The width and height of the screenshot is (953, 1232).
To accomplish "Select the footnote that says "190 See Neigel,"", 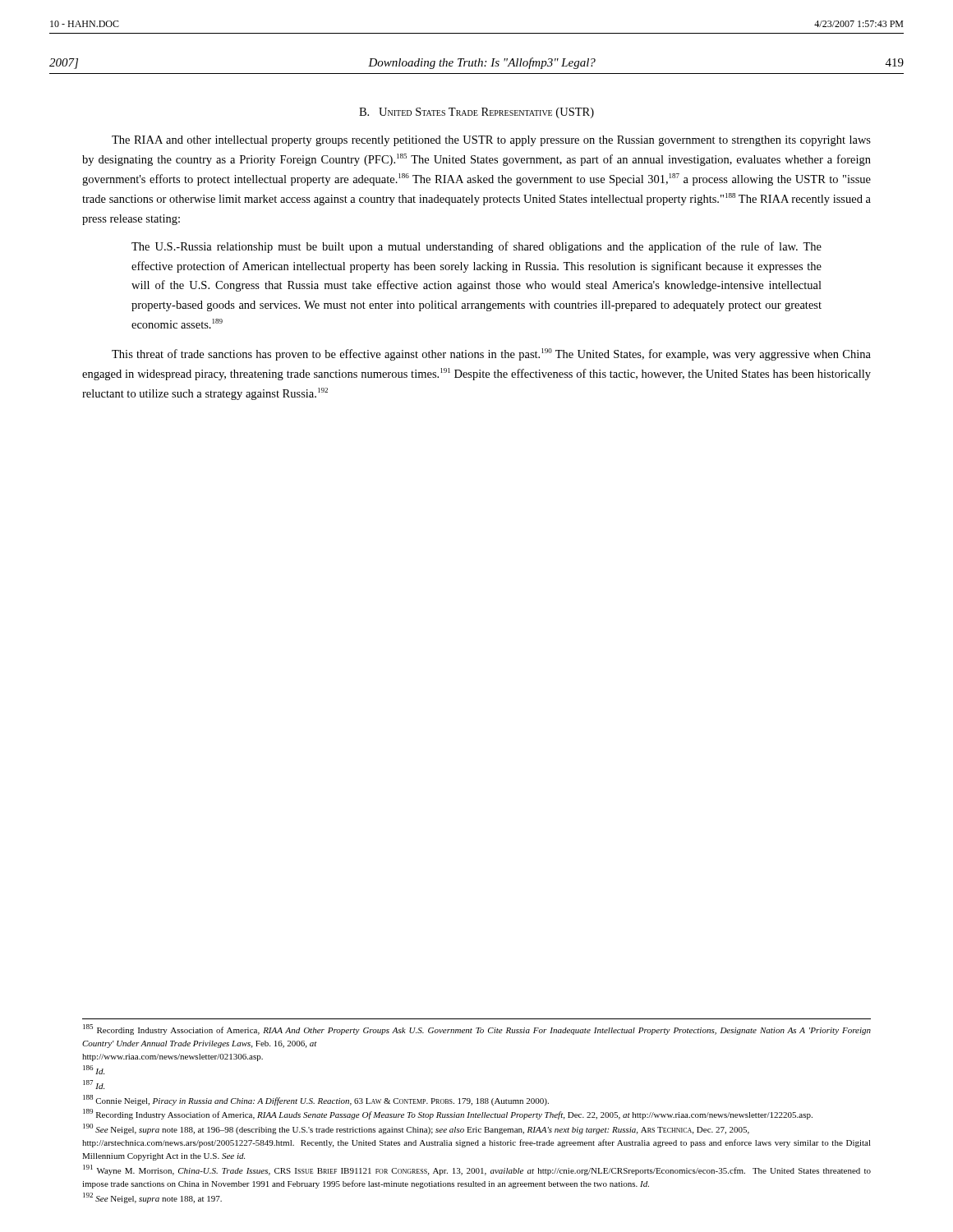I will tap(476, 1142).
